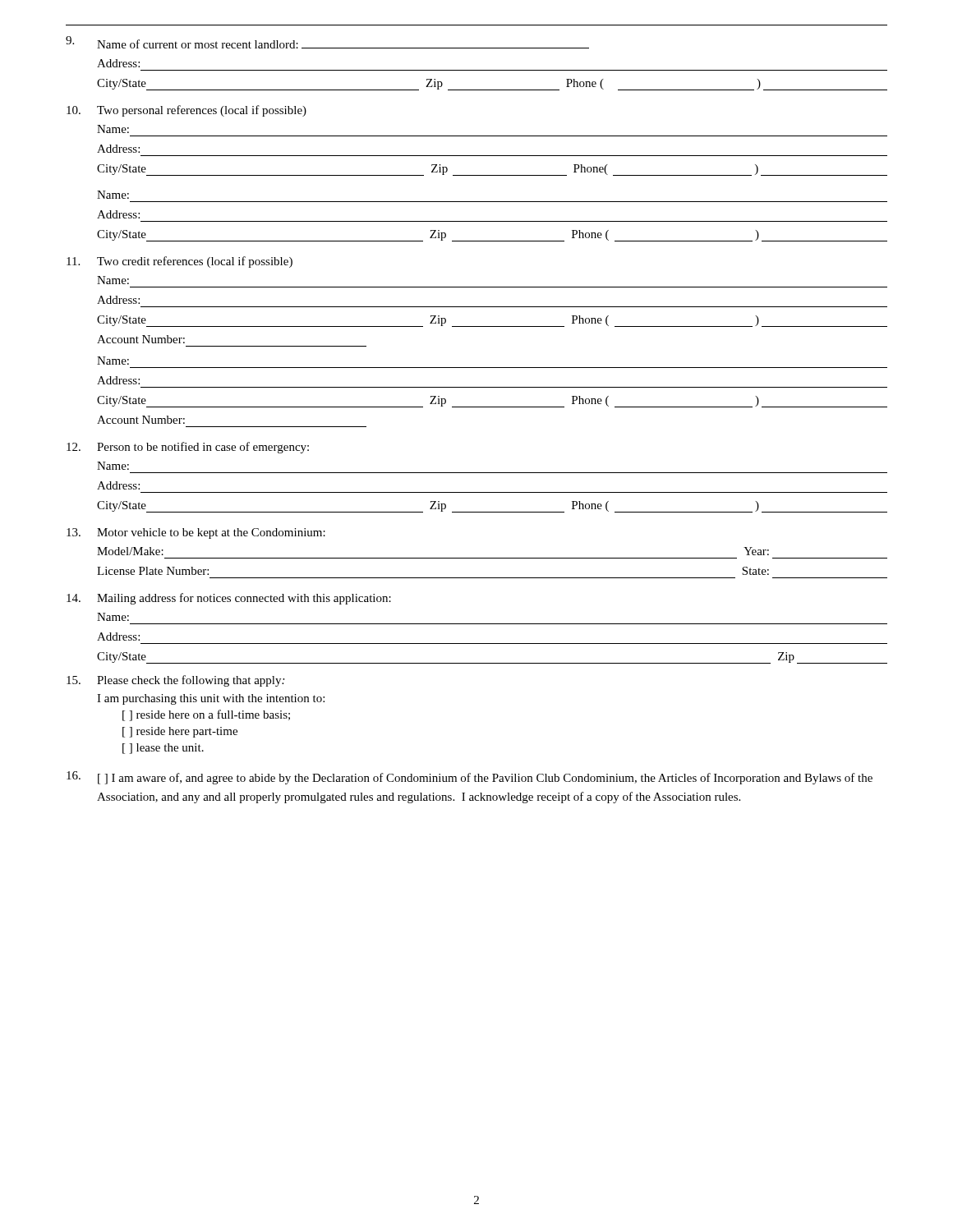The height and width of the screenshot is (1232, 953).
Task: Select the list item that says "14. Mailing address for notices connected with this"
Action: [x=476, y=628]
